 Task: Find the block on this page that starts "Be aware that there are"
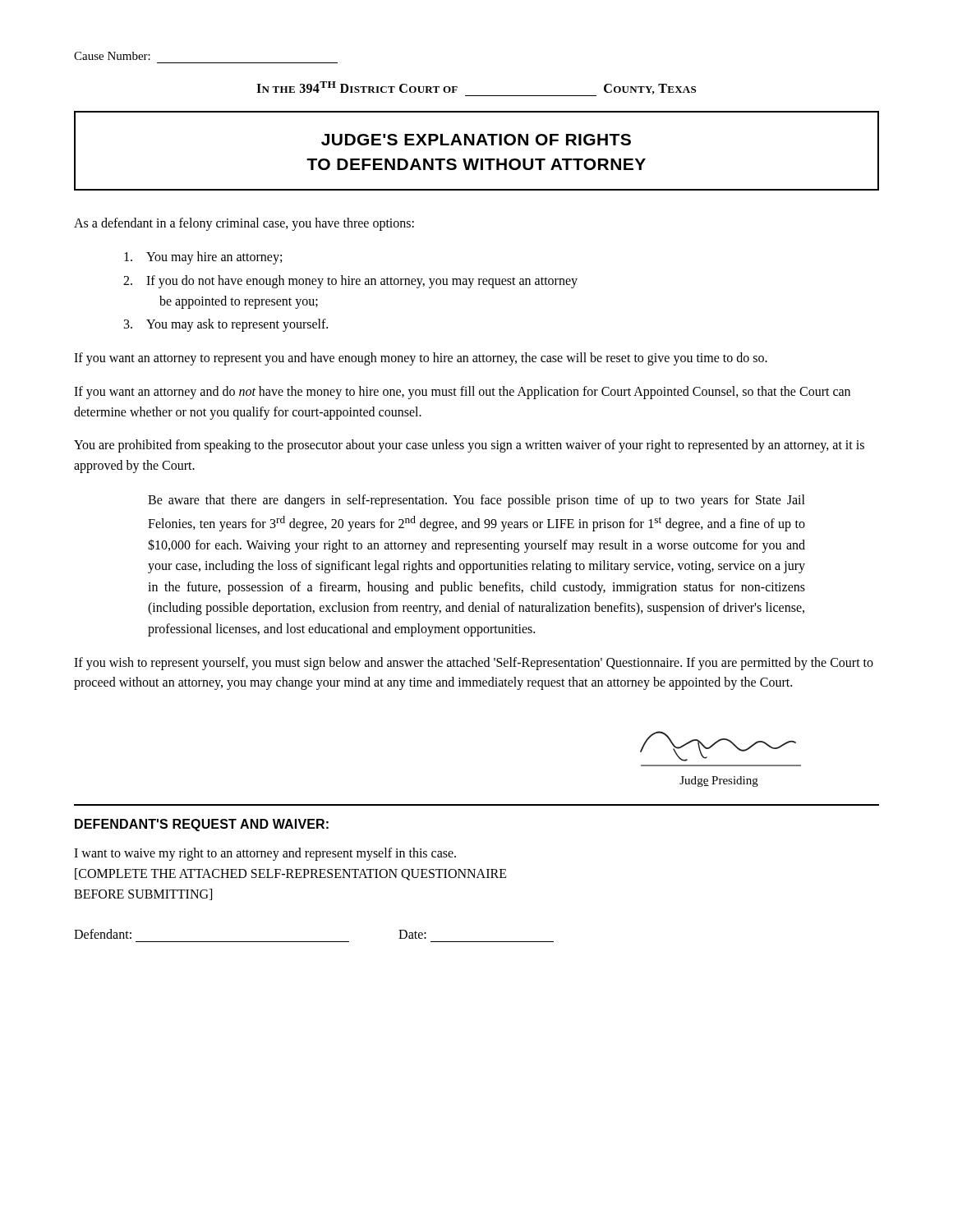(476, 564)
